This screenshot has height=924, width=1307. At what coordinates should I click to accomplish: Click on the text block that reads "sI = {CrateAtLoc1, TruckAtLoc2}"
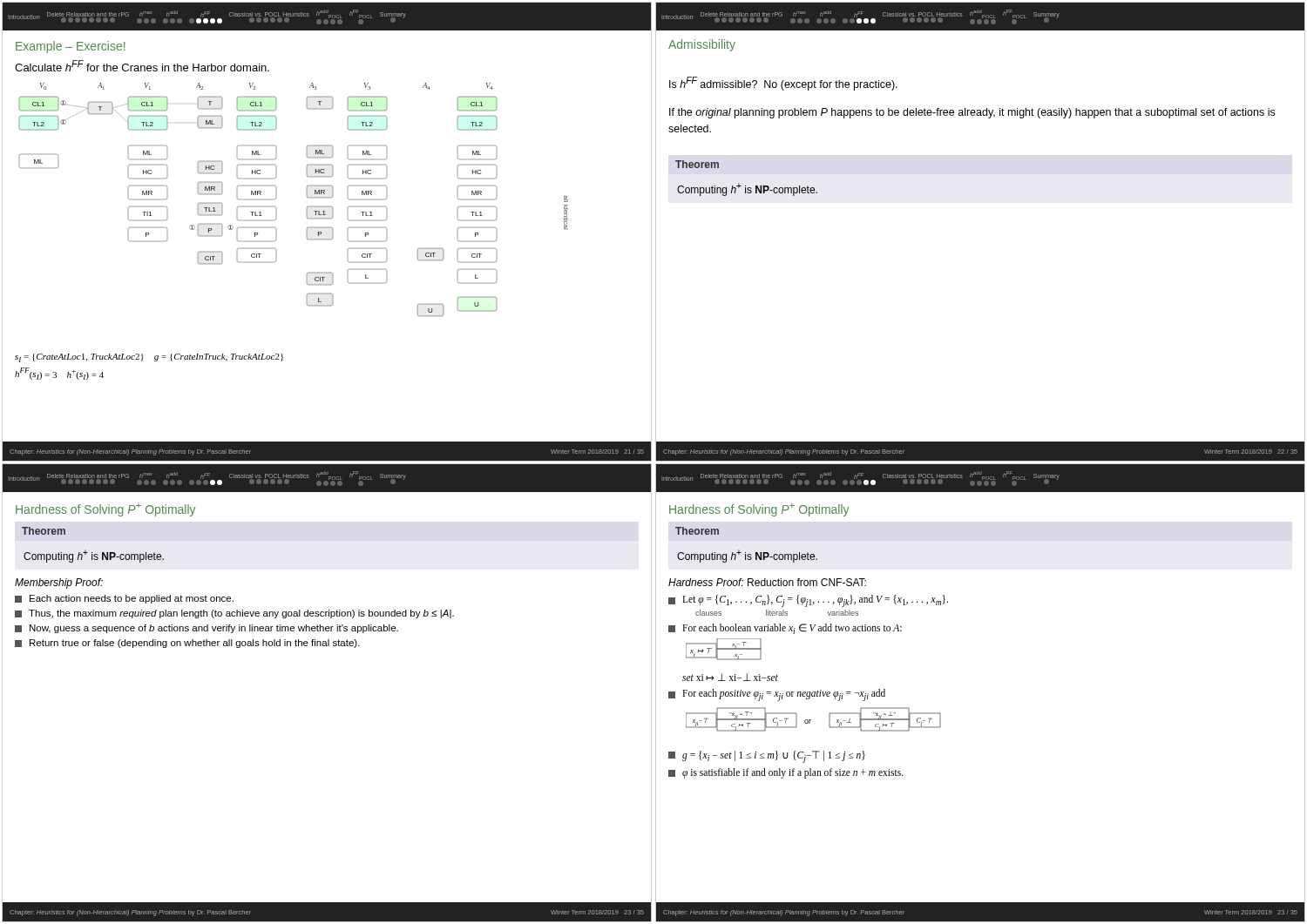pyautogui.click(x=150, y=358)
